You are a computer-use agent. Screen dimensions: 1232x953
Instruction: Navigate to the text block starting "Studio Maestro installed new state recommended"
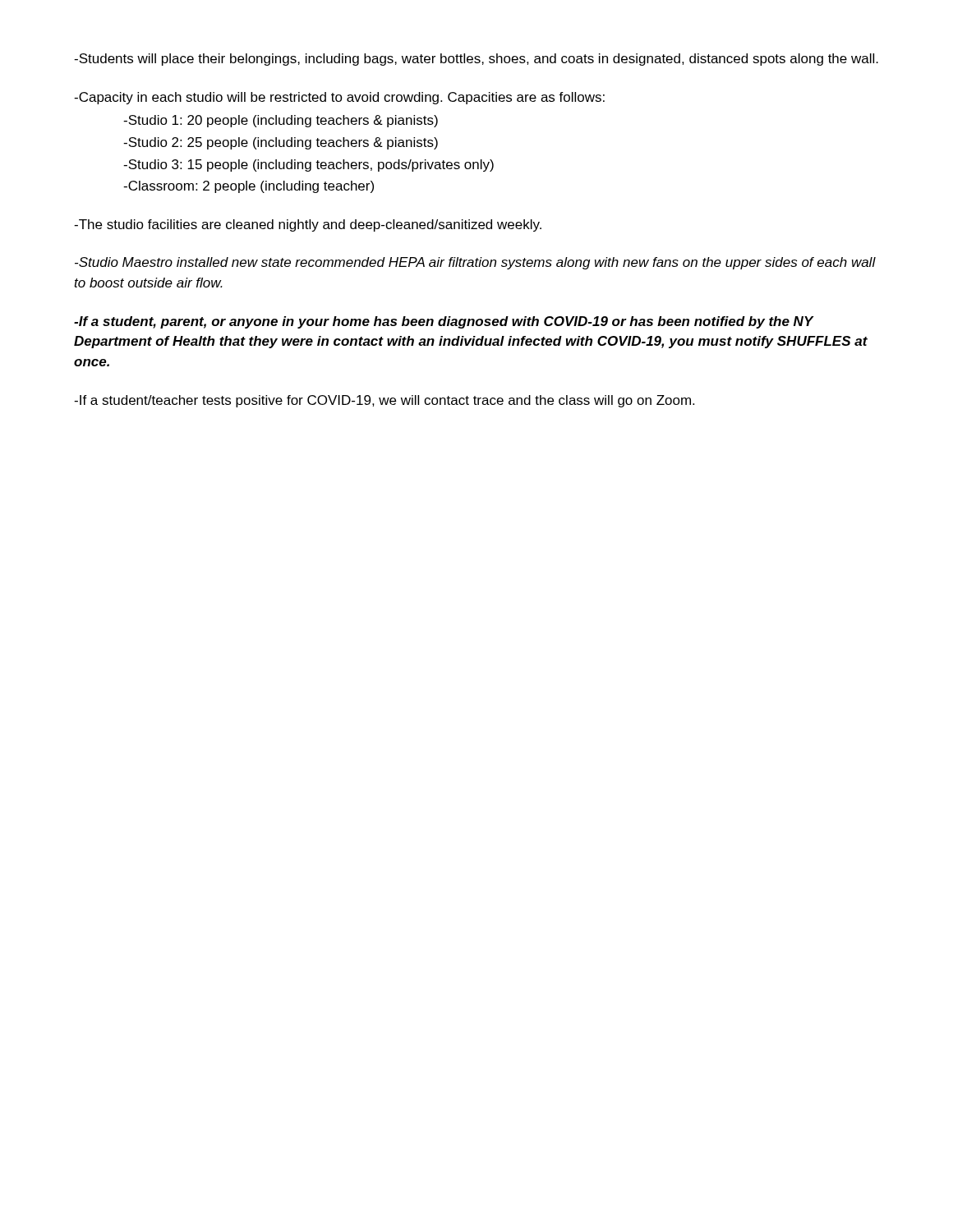click(x=475, y=273)
